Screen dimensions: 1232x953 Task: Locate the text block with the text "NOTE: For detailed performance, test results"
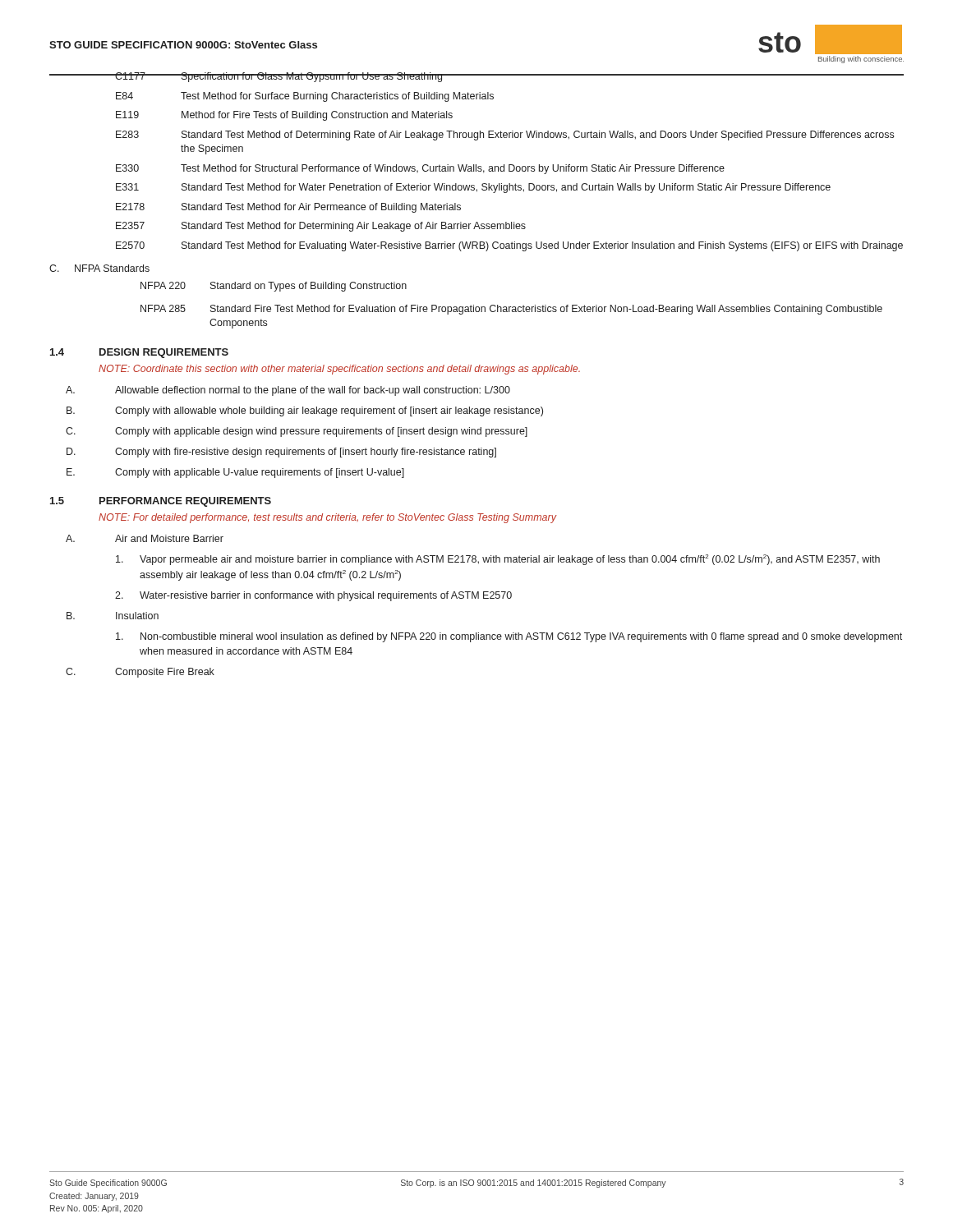point(327,518)
